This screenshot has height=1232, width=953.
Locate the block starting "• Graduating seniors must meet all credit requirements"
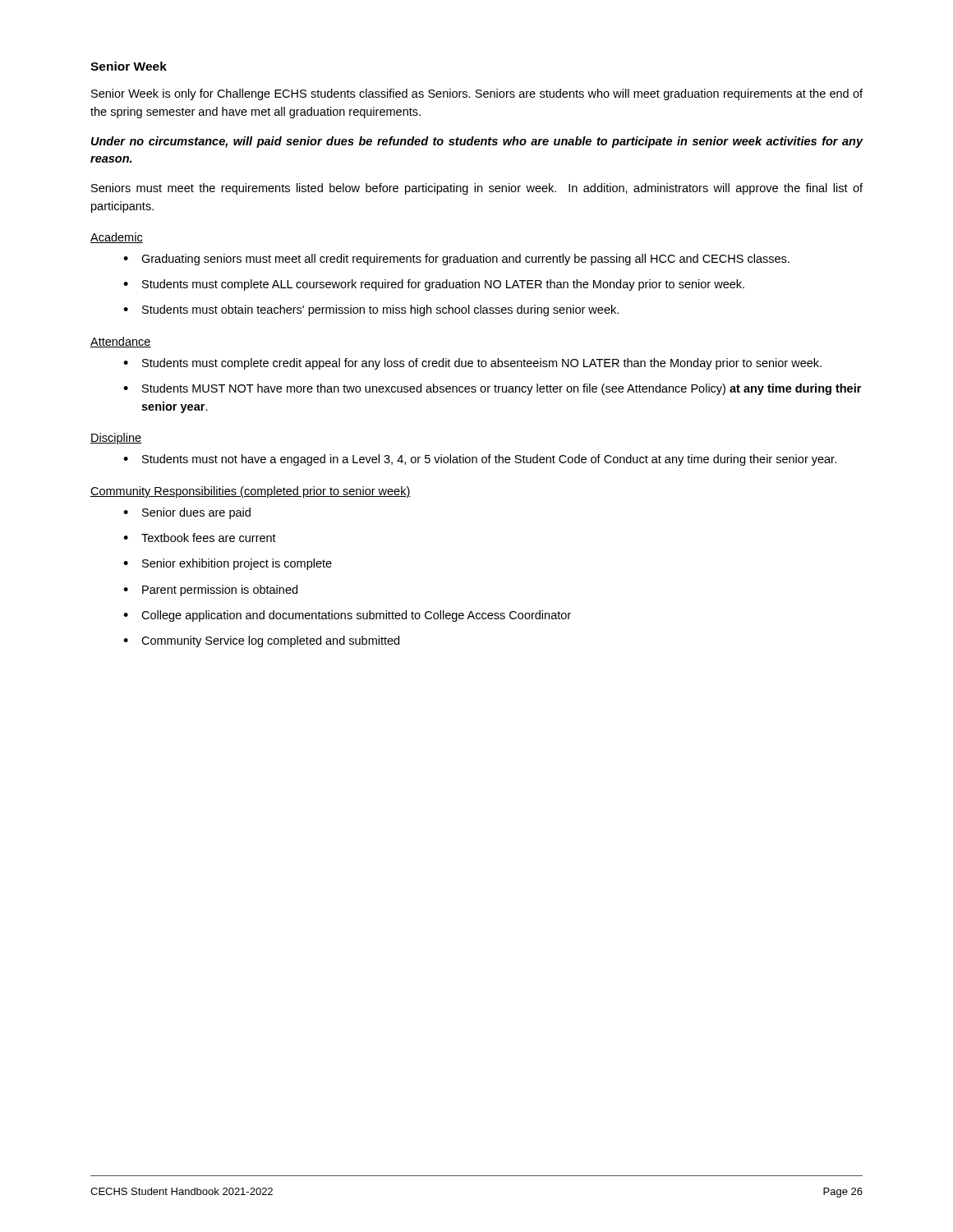pos(457,260)
